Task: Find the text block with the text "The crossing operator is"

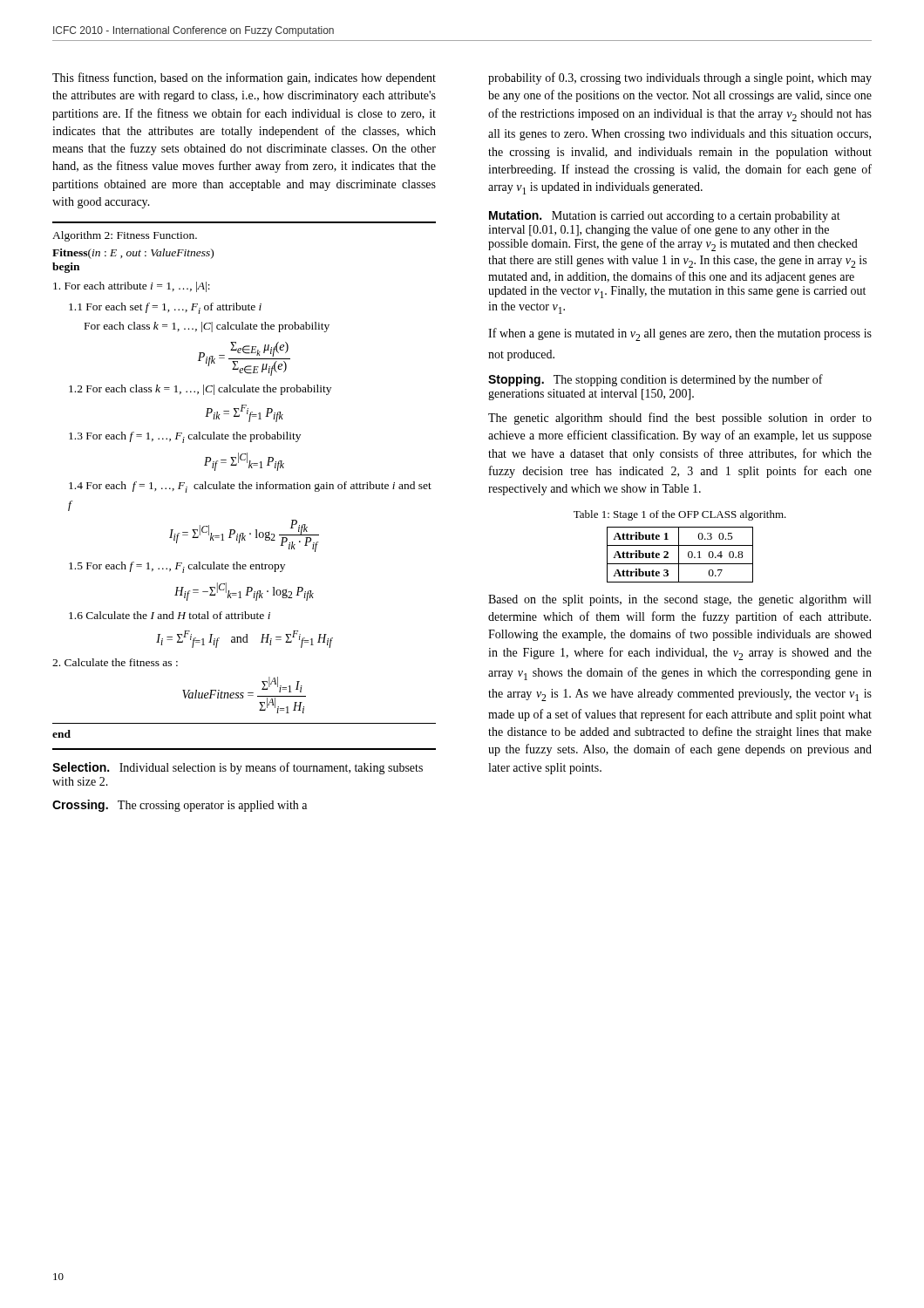Action: tap(209, 805)
